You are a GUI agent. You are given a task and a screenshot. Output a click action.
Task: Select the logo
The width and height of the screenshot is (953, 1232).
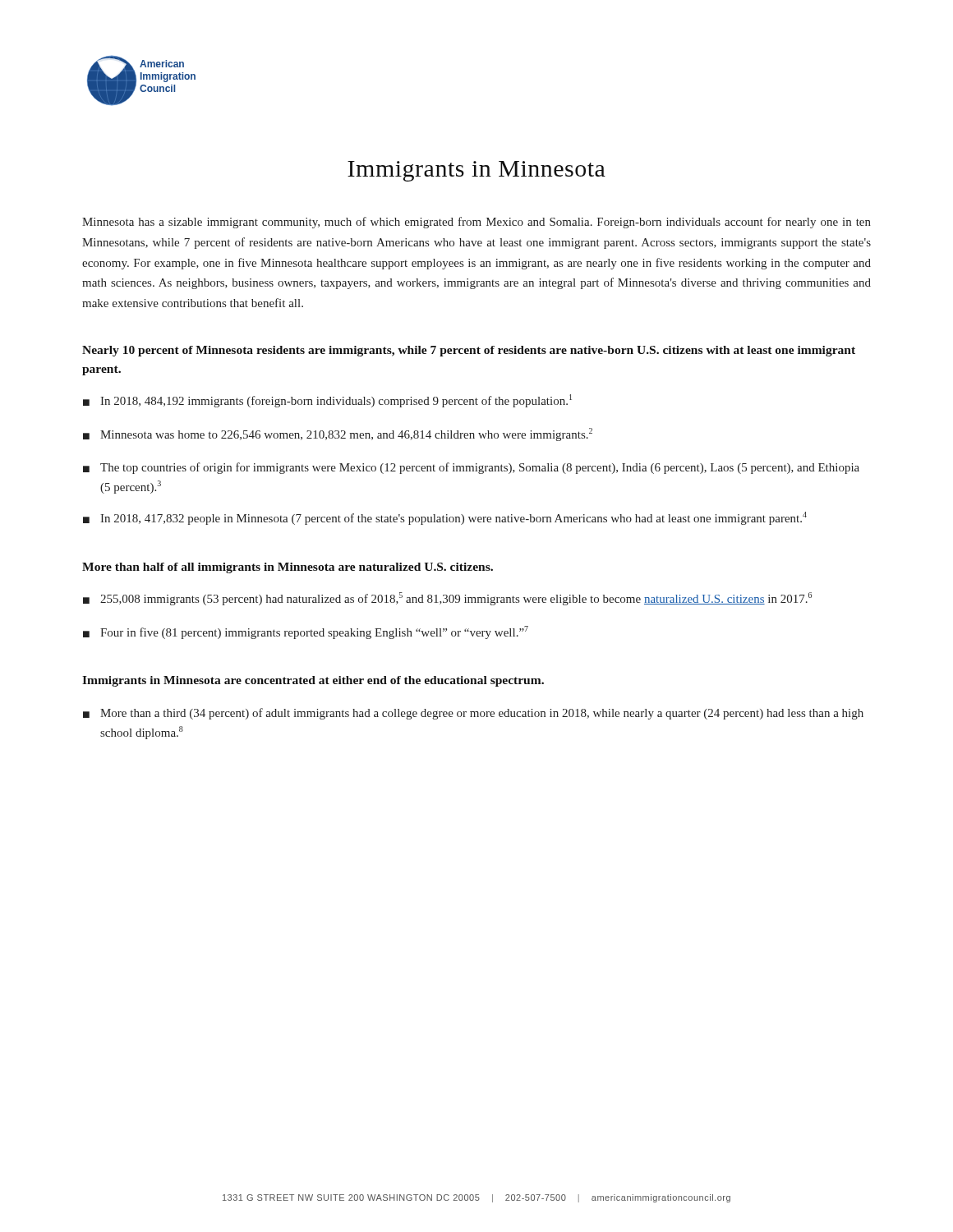click(x=476, y=82)
